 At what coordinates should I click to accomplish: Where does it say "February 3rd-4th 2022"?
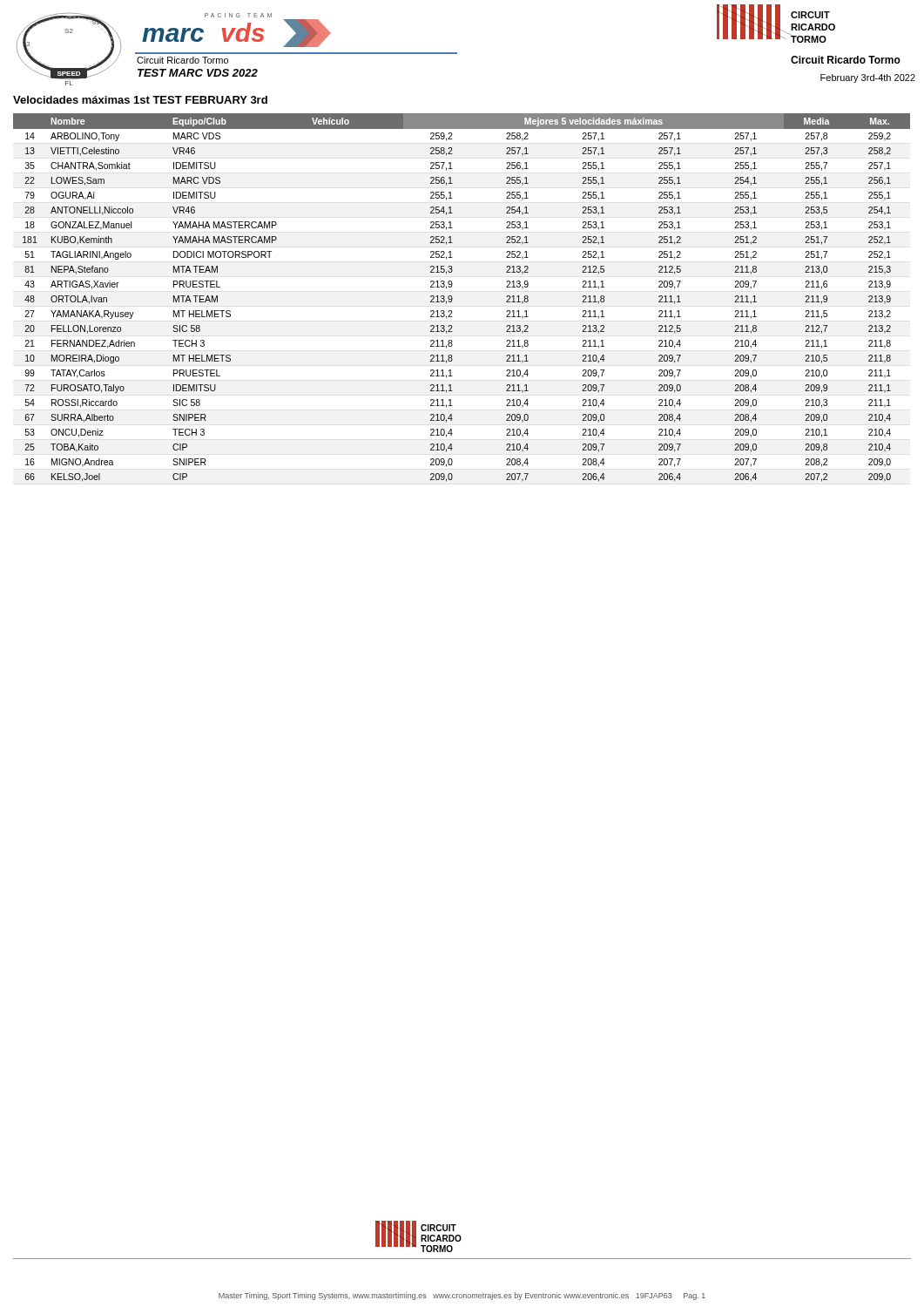tap(868, 78)
